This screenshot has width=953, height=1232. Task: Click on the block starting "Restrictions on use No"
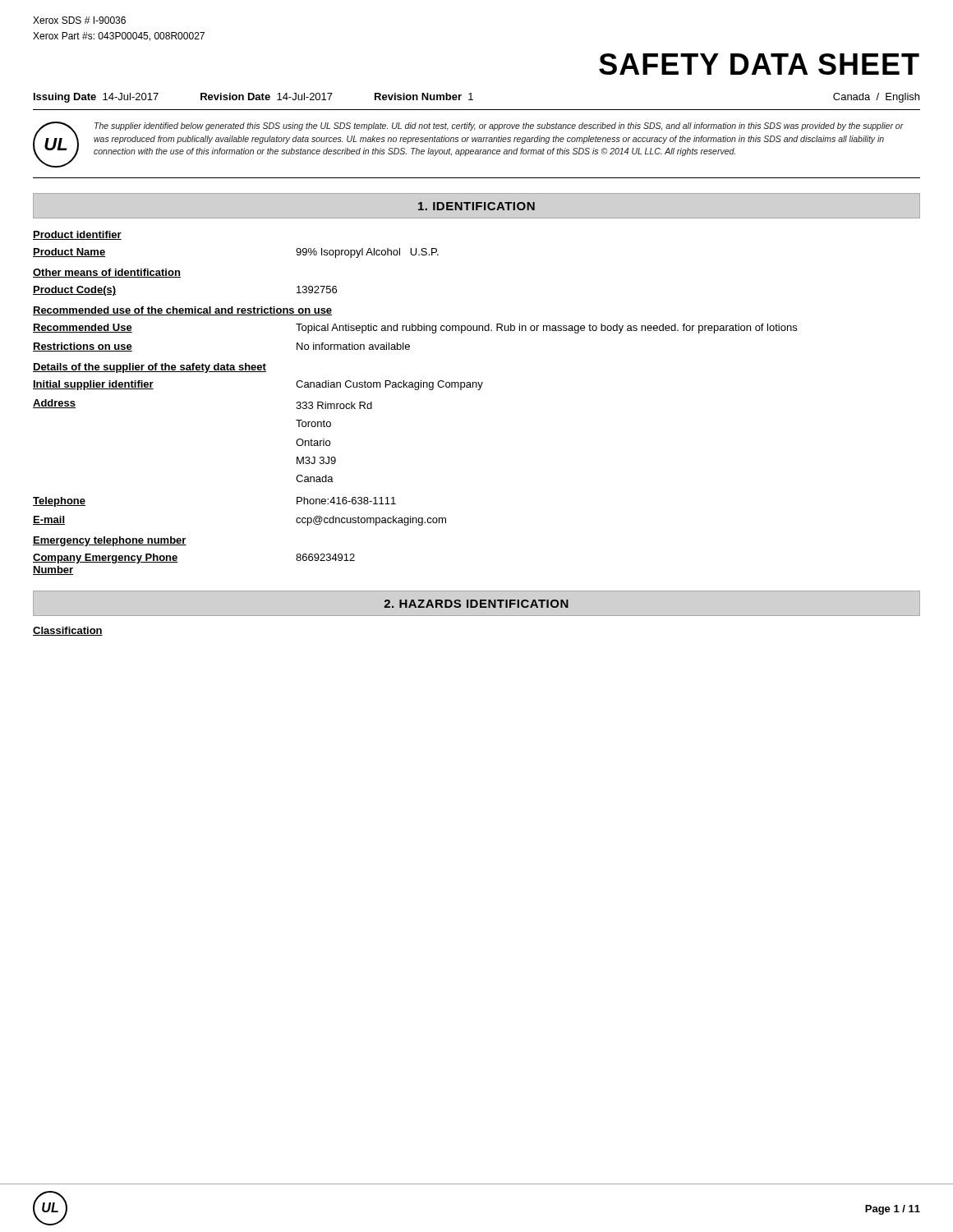(82, 347)
